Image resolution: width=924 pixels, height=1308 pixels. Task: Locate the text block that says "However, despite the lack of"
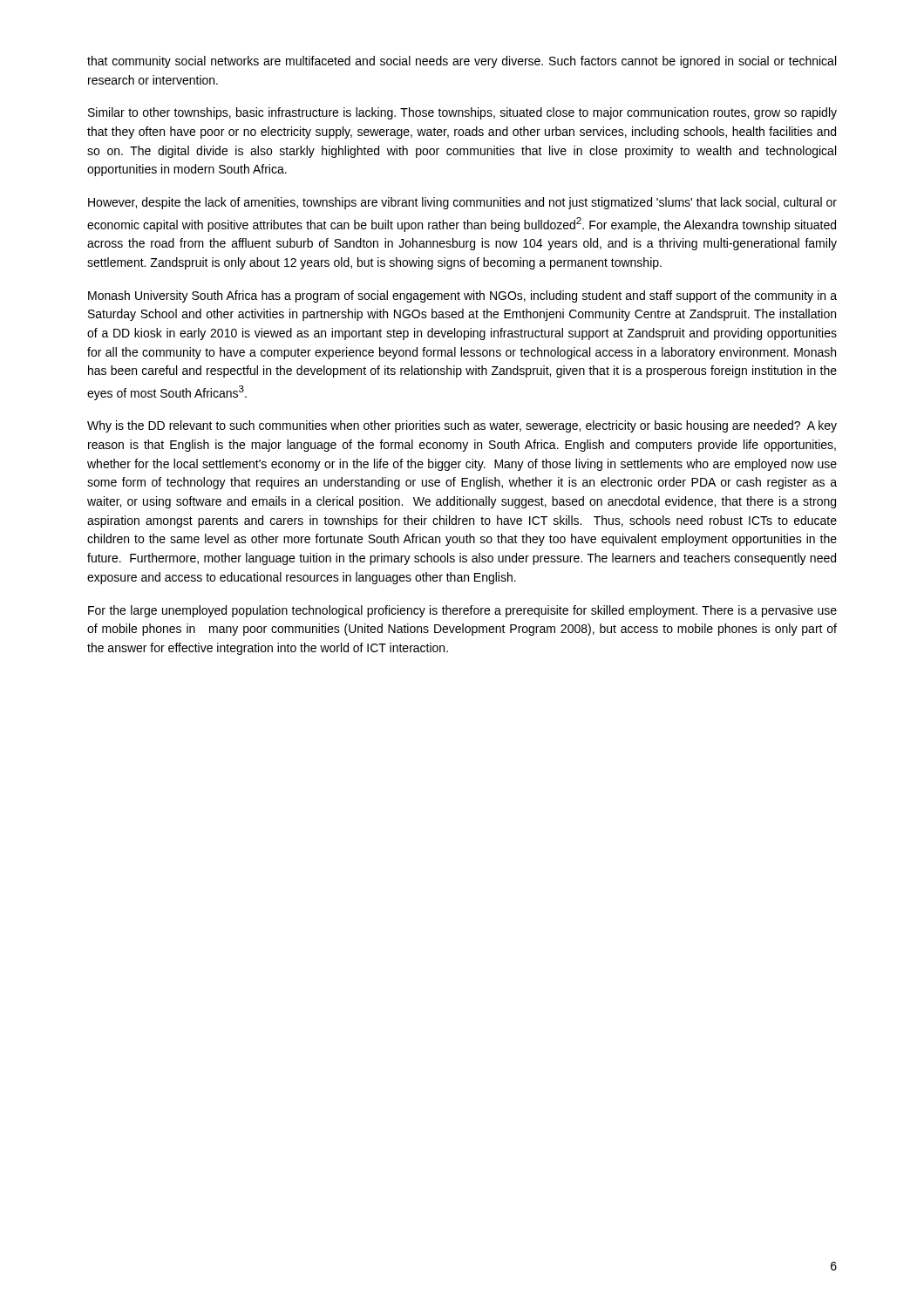462,232
